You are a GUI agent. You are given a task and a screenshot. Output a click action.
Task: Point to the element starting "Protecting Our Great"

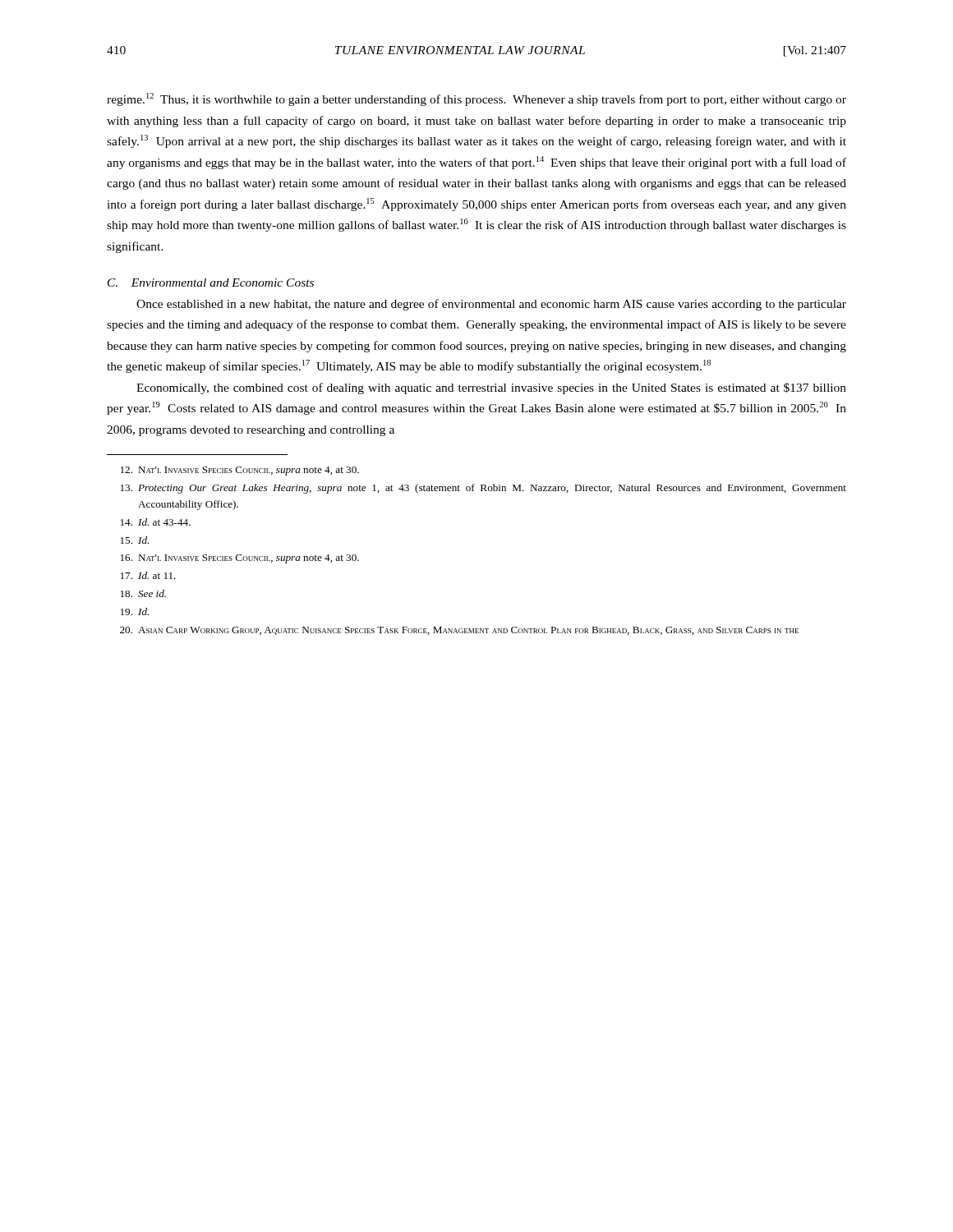(x=476, y=496)
